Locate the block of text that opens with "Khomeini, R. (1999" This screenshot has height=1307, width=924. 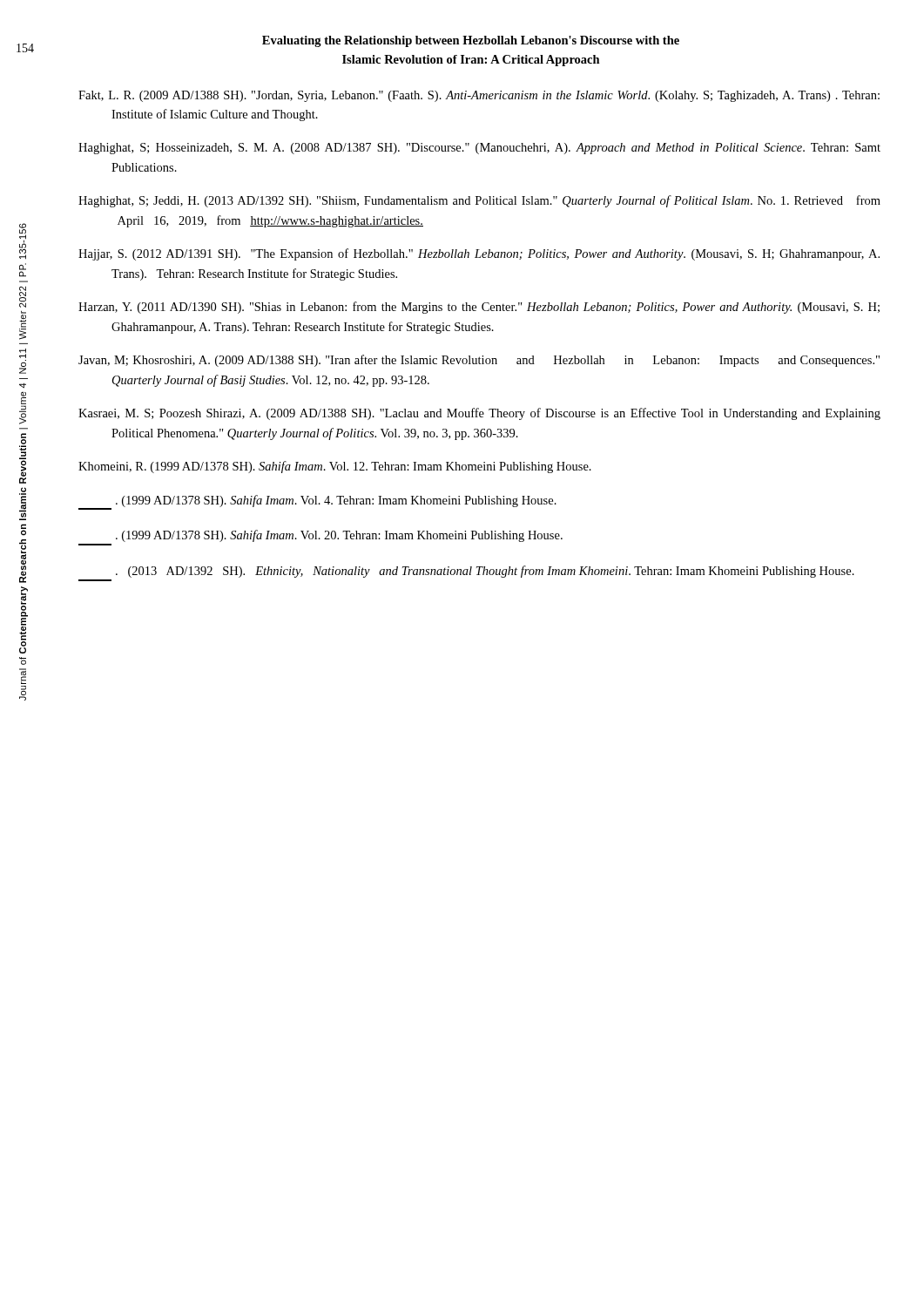[x=335, y=466]
